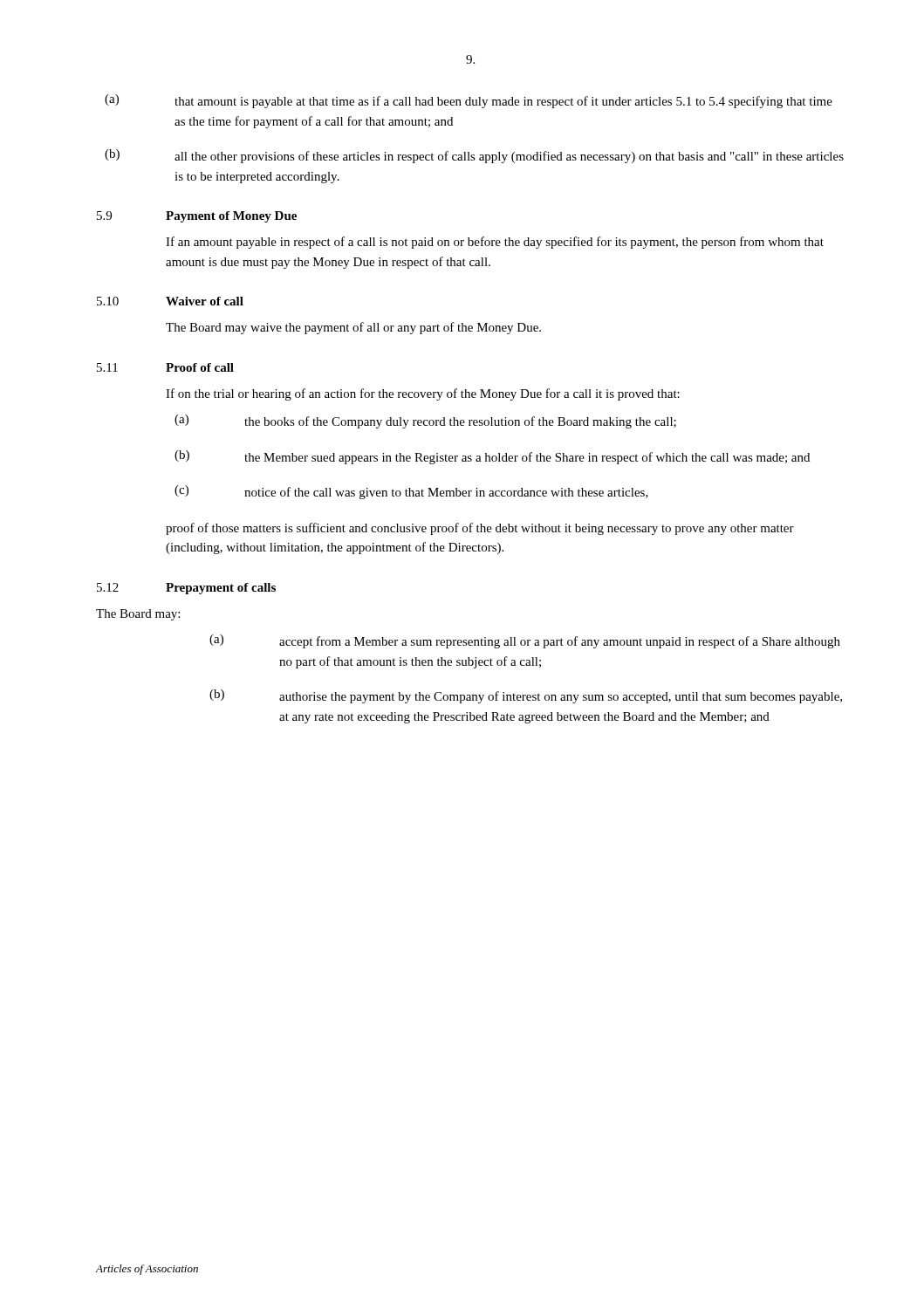Viewport: 924px width, 1309px height.
Task: Click on the passage starting "(b) authorise the payment"
Action: 523,706
